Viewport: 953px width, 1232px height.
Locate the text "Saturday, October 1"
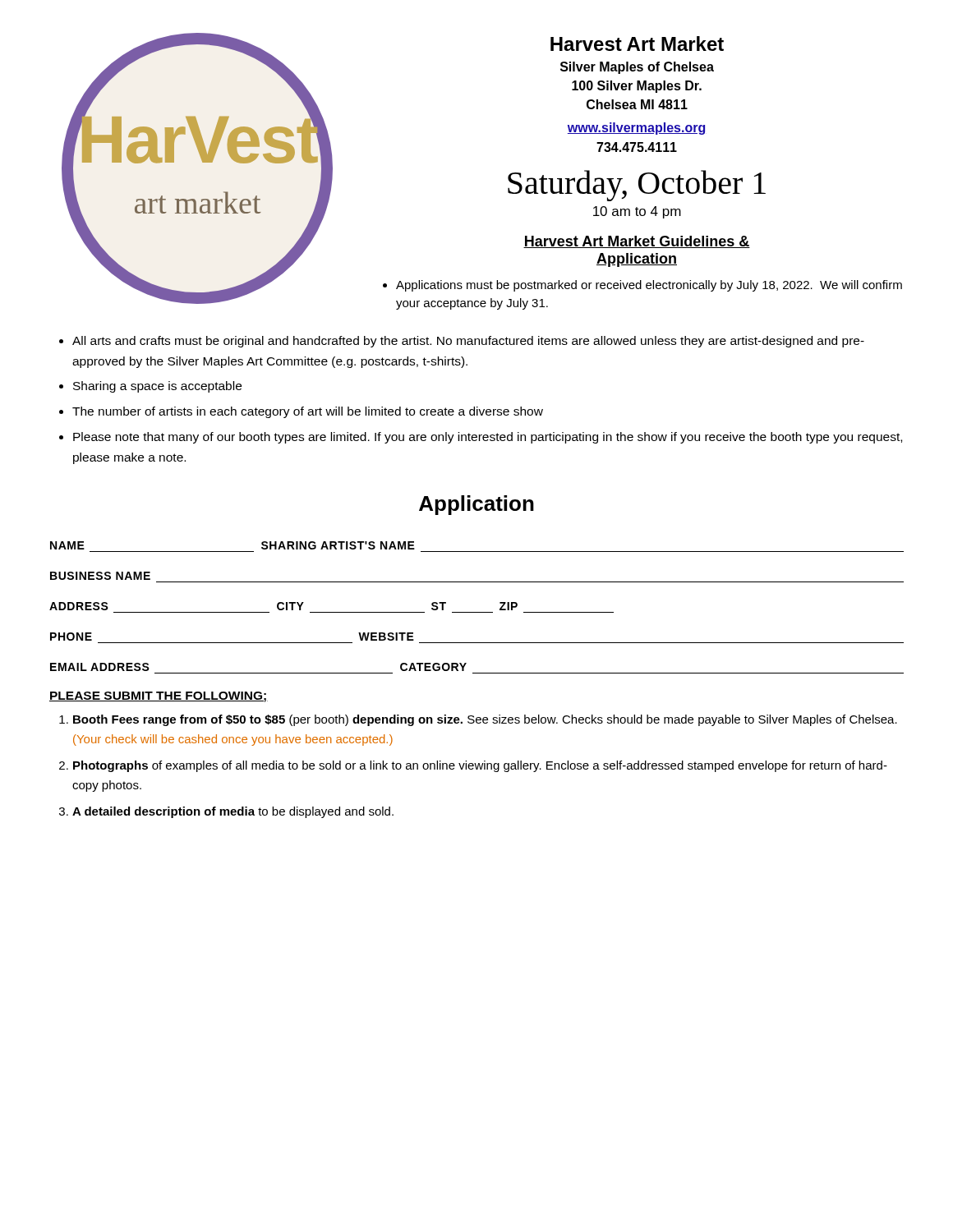(x=637, y=183)
